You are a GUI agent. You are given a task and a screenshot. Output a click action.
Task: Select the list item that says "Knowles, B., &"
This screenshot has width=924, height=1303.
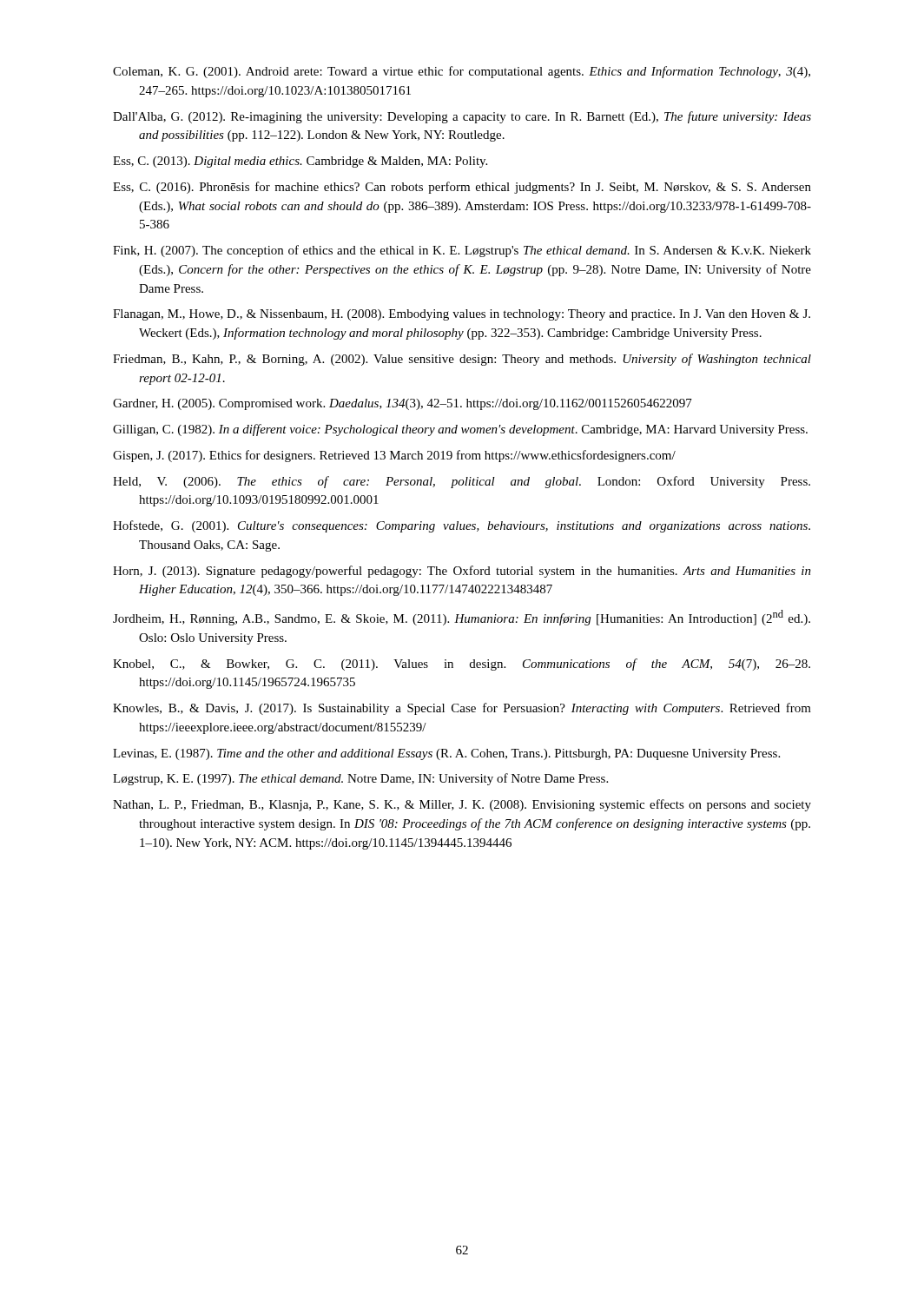(462, 717)
